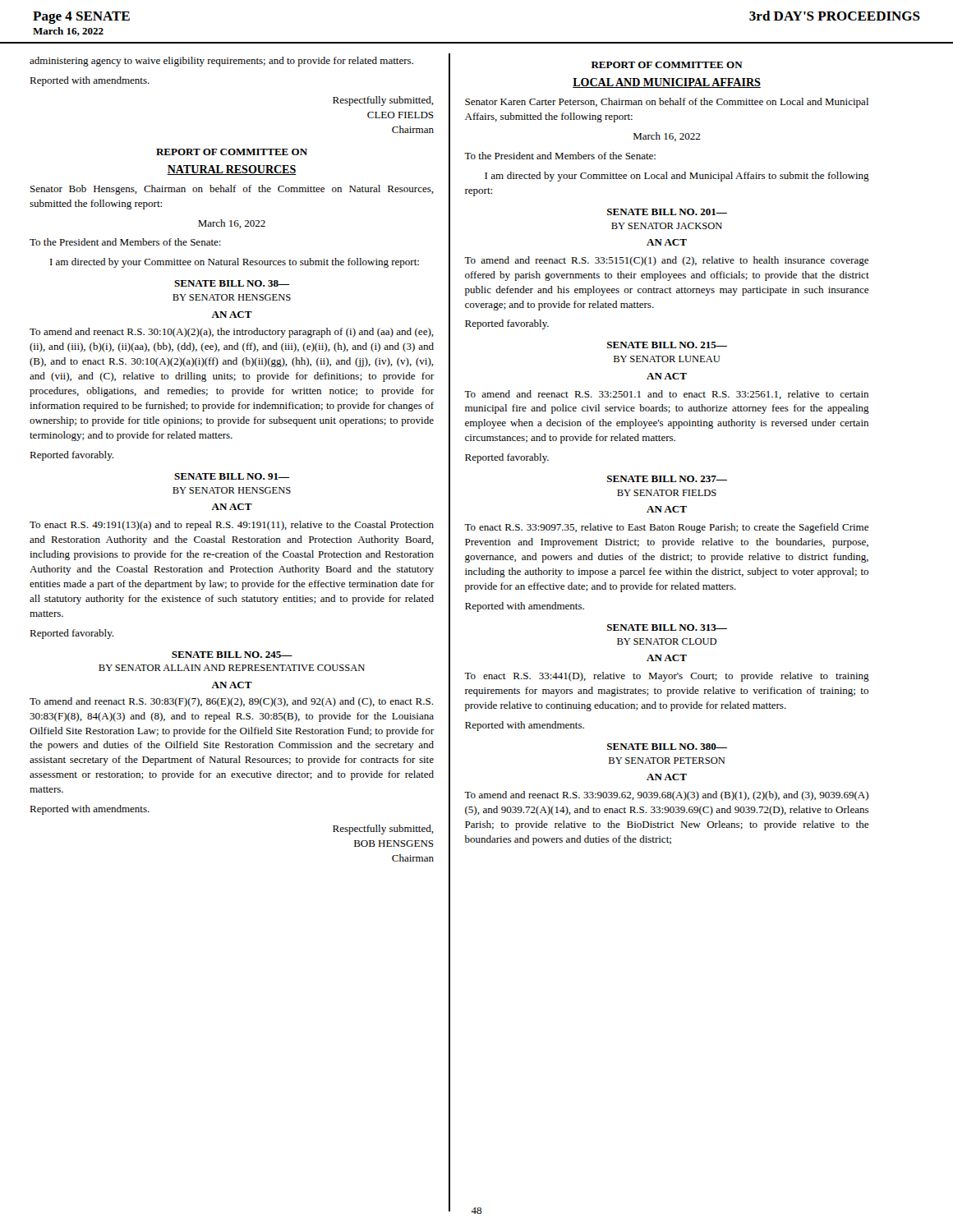Point to the element starting "Senator Bob Hensgens, Chairman on behalf"
This screenshot has width=953, height=1232.
click(x=232, y=225)
